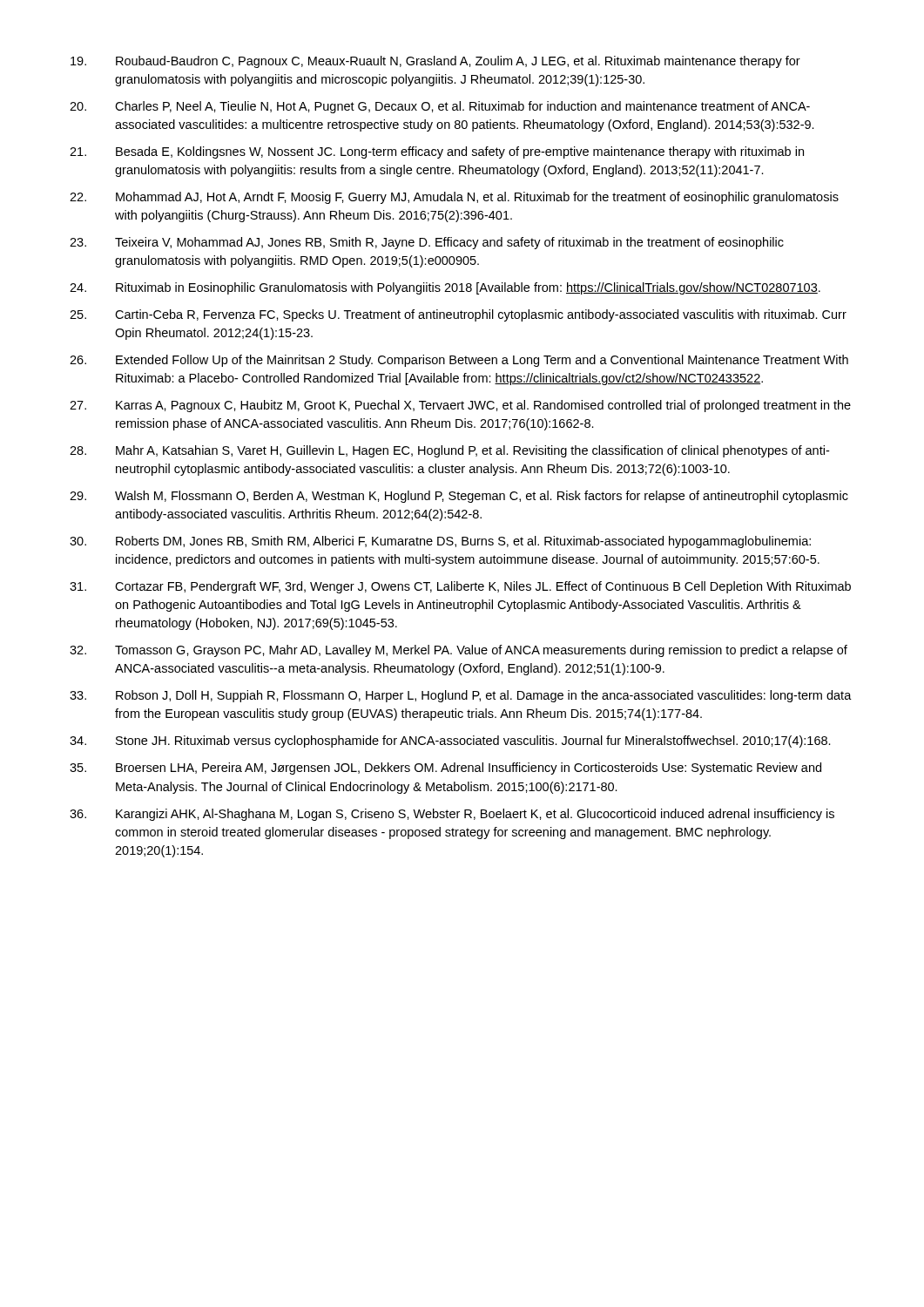Where is the passage that starts "31. Cortazar FB, Pendergraft"?
The width and height of the screenshot is (924, 1307).
462,605
